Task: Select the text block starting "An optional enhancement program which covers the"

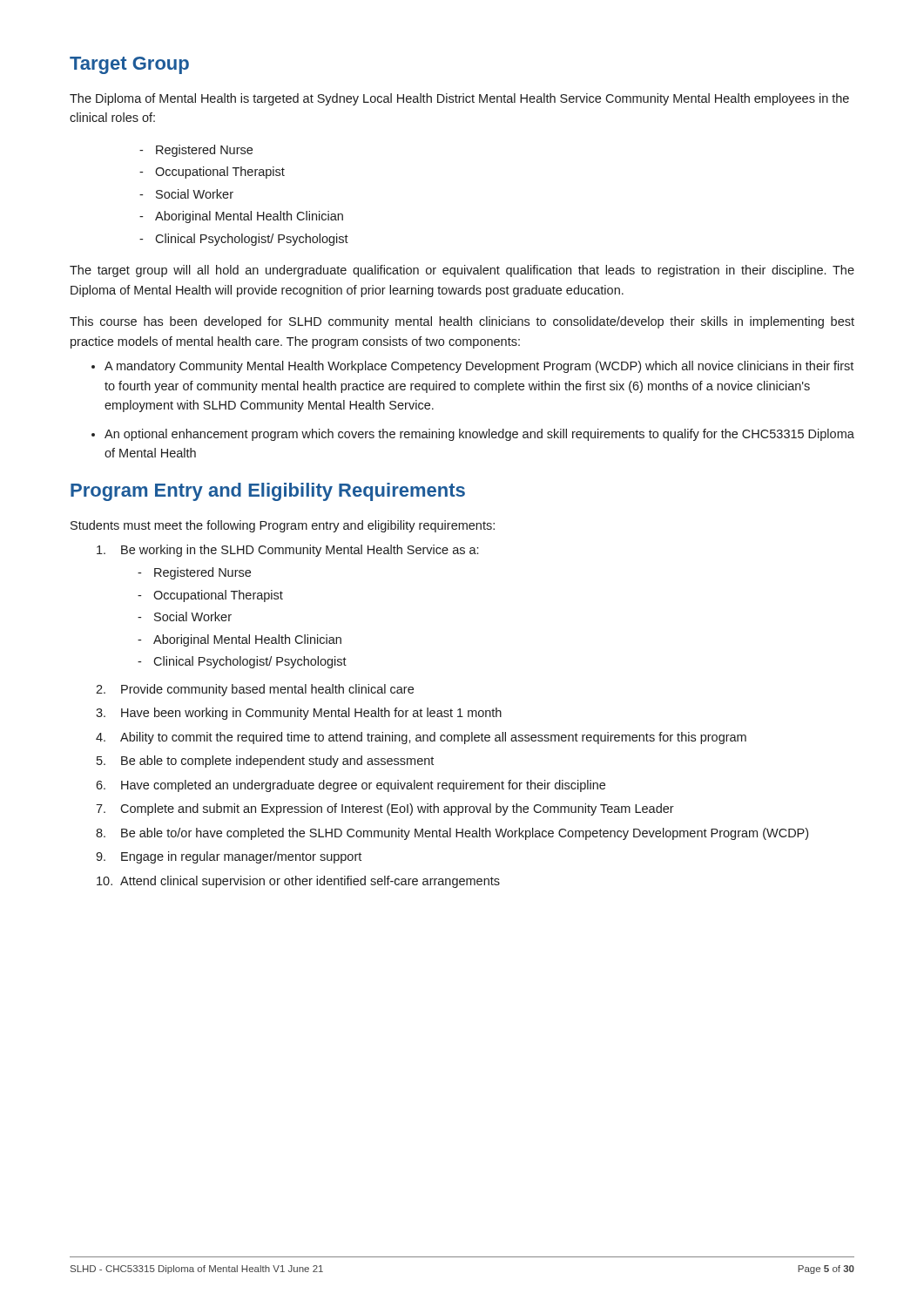Action: pyautogui.click(x=479, y=443)
